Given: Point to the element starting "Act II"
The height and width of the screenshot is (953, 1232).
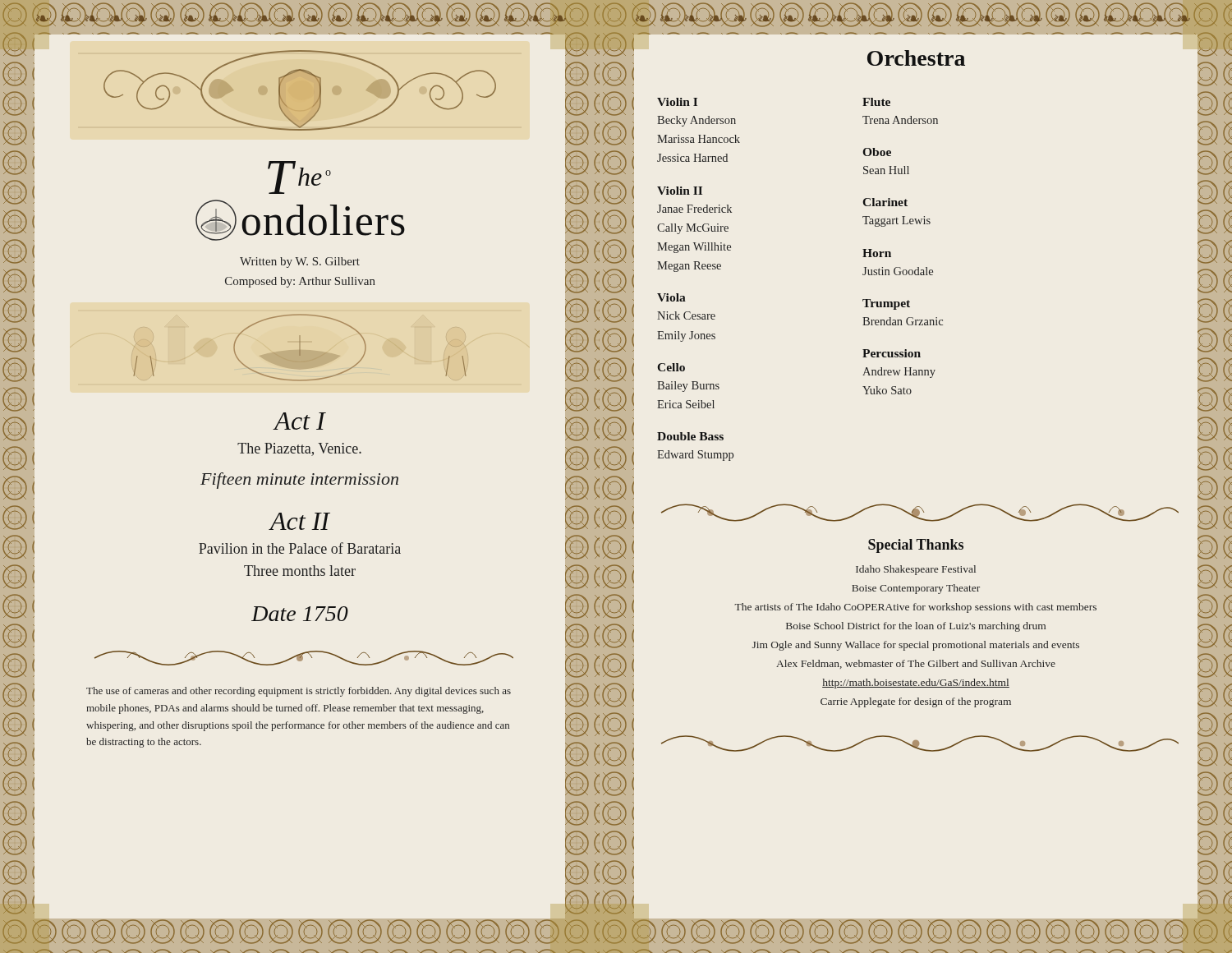Looking at the screenshot, I should pyautogui.click(x=300, y=521).
